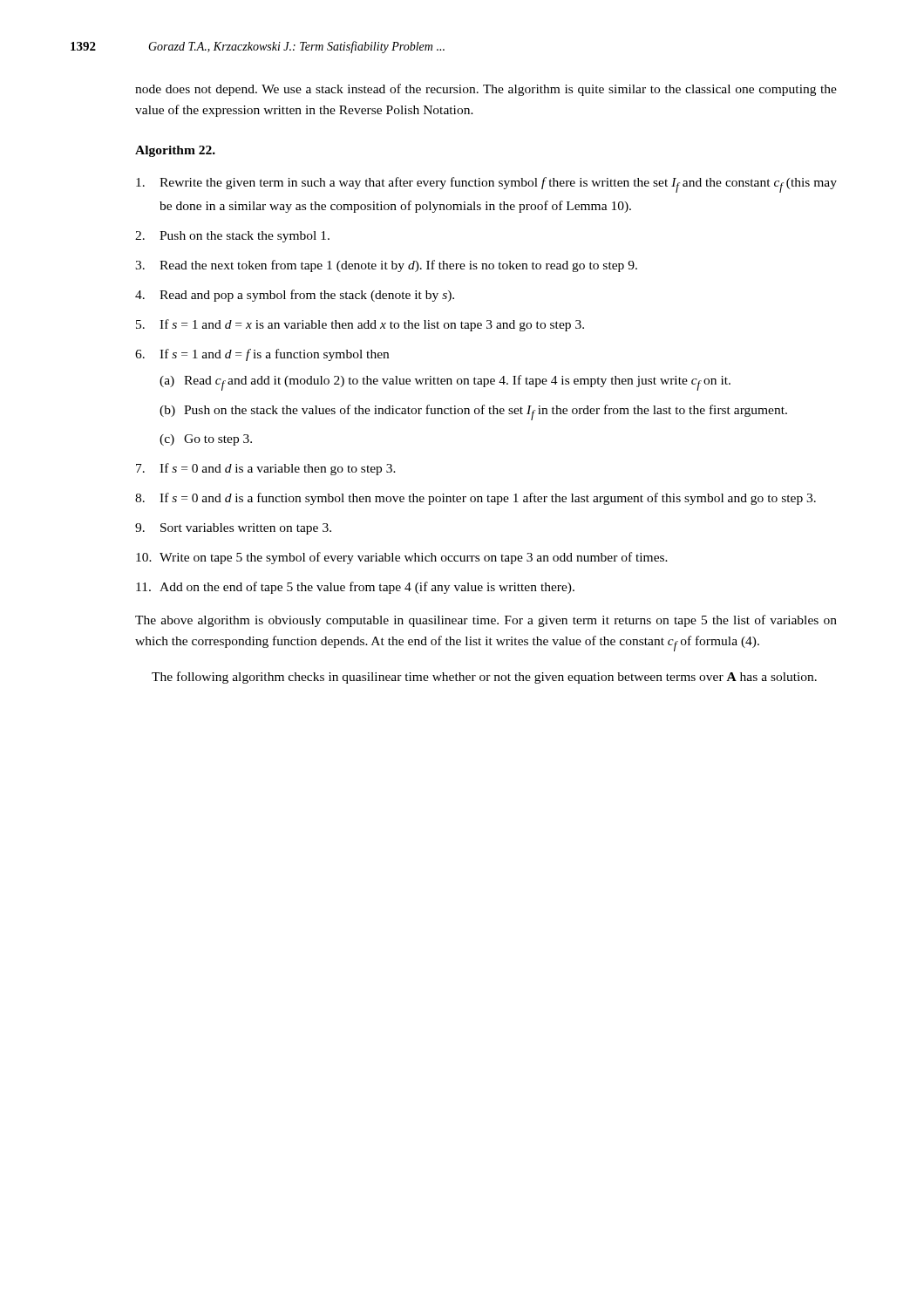Screen dimensions: 1308x924
Task: Locate the list item containing "9. Sort variables"
Action: point(233,529)
